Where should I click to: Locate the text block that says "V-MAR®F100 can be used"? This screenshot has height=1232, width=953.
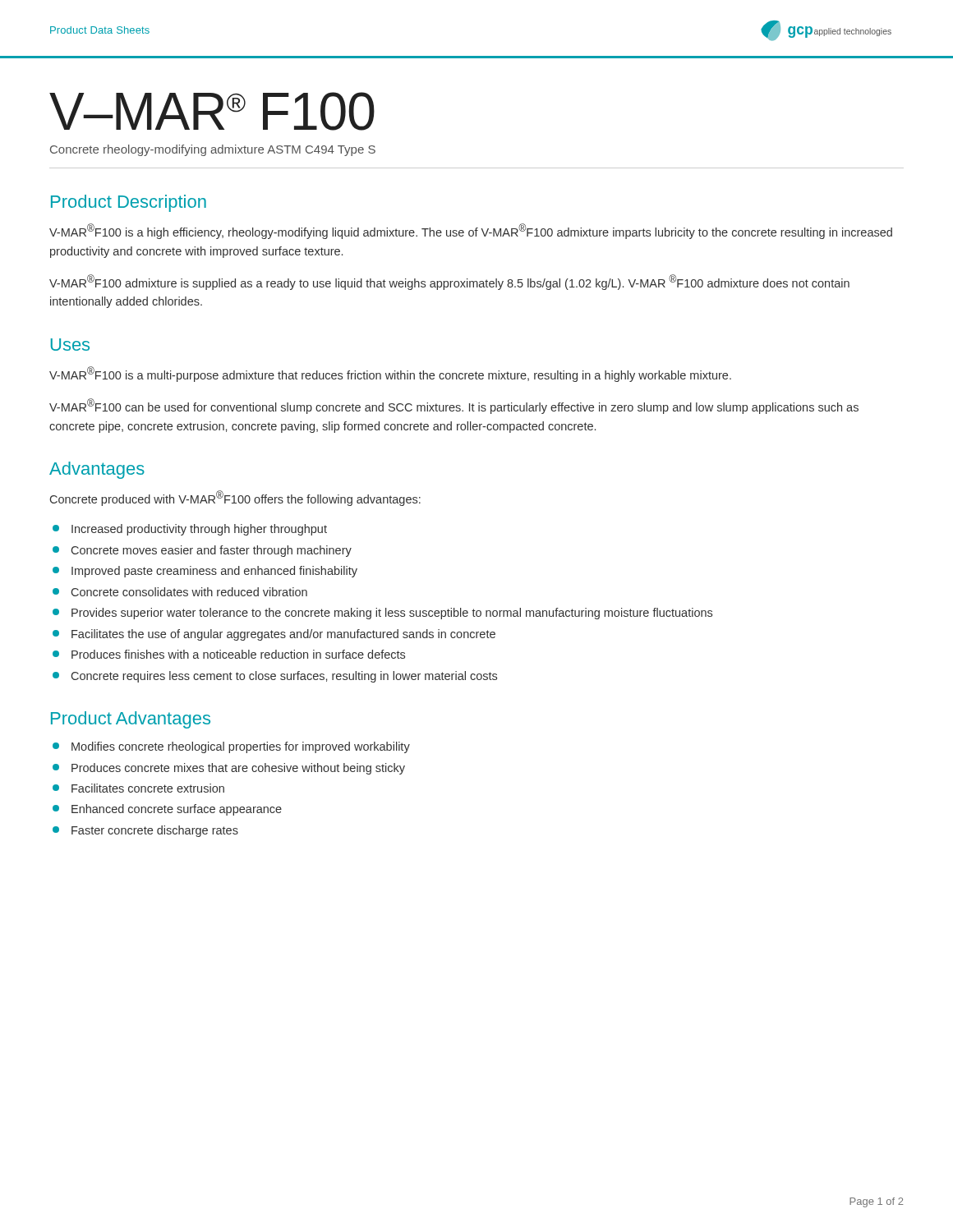click(476, 416)
